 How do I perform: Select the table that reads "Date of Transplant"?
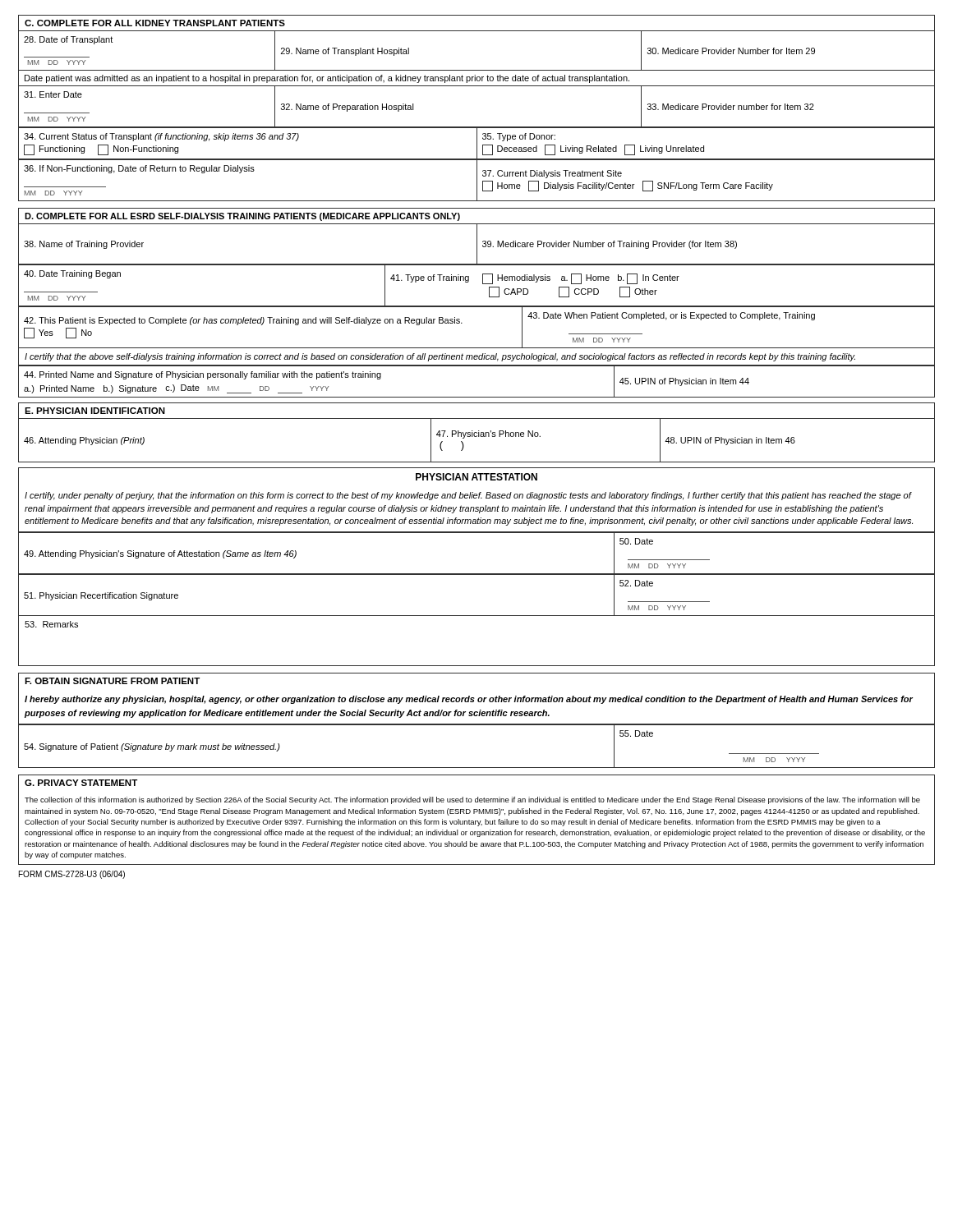point(476,51)
